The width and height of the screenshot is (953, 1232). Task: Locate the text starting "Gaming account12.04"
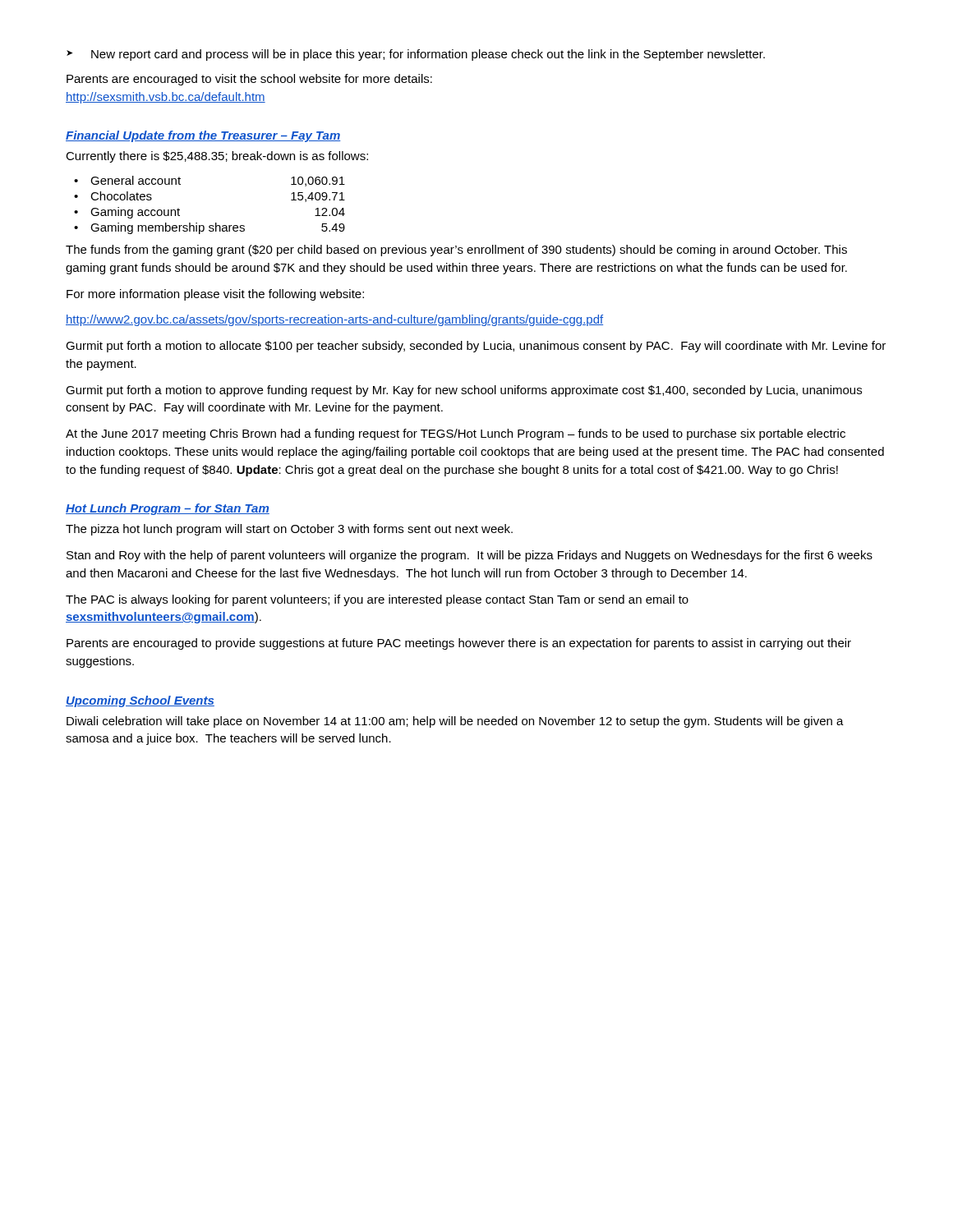point(129,212)
